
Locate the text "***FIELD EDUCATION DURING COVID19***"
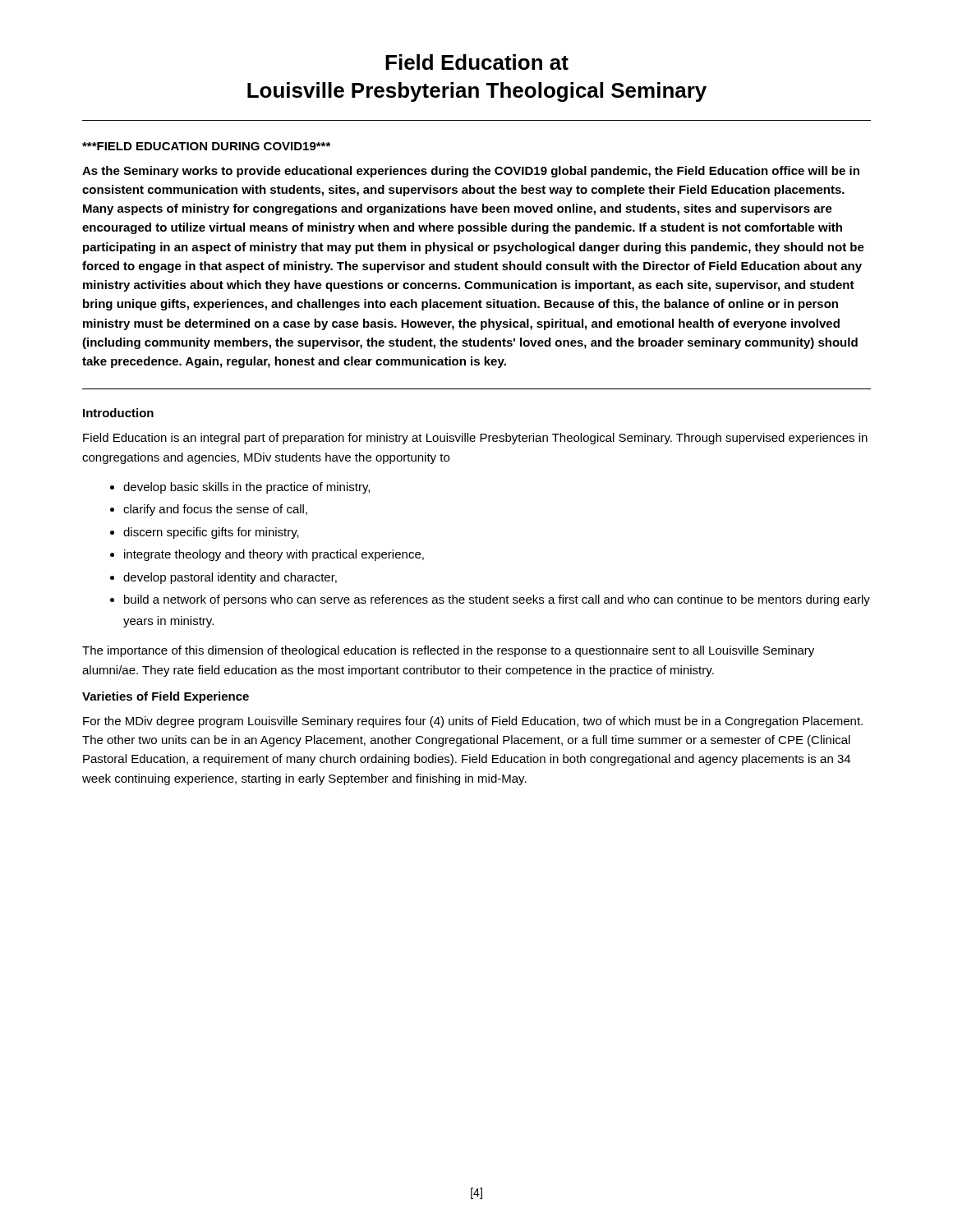[206, 145]
